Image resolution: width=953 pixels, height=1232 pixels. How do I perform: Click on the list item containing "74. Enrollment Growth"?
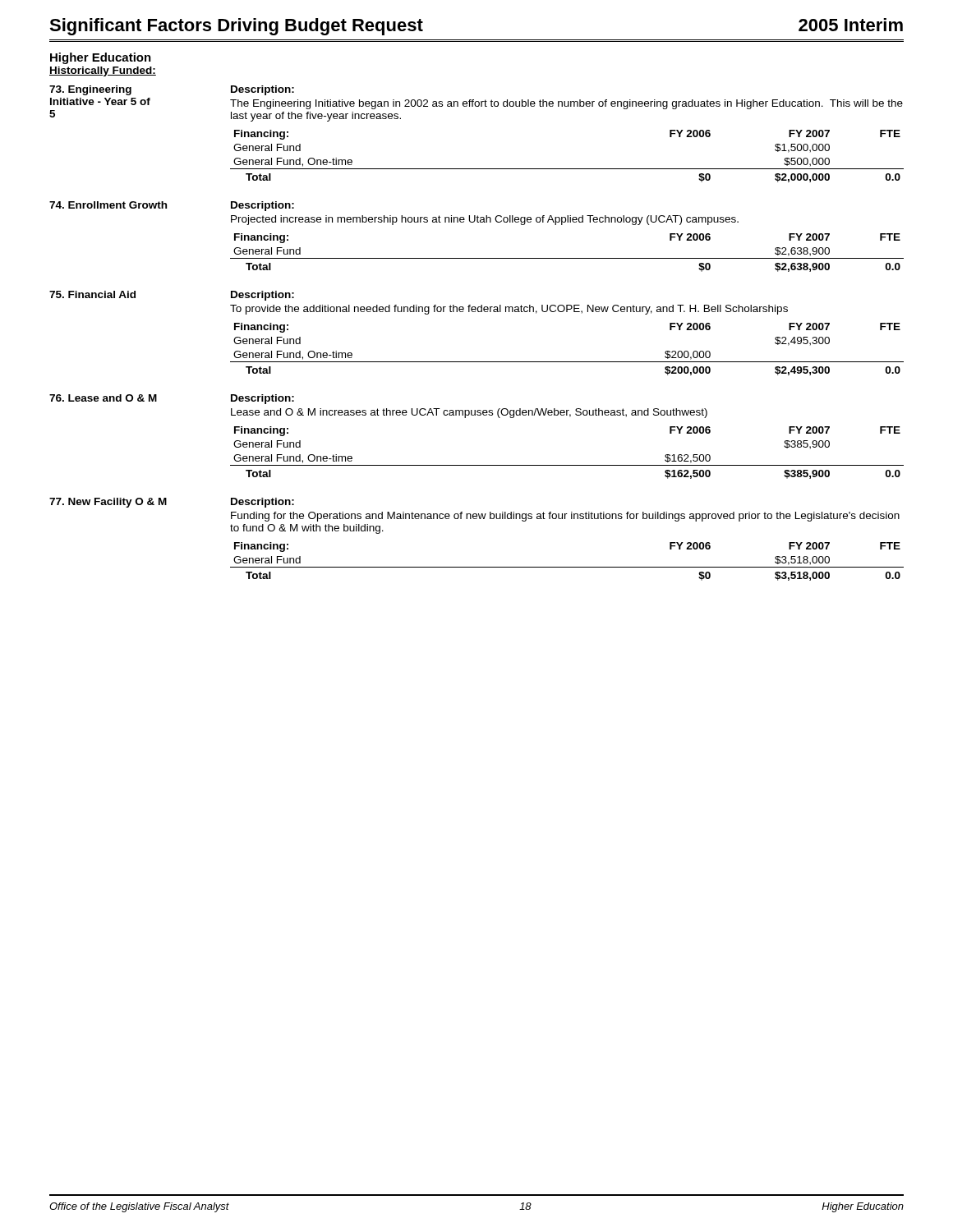pos(108,205)
